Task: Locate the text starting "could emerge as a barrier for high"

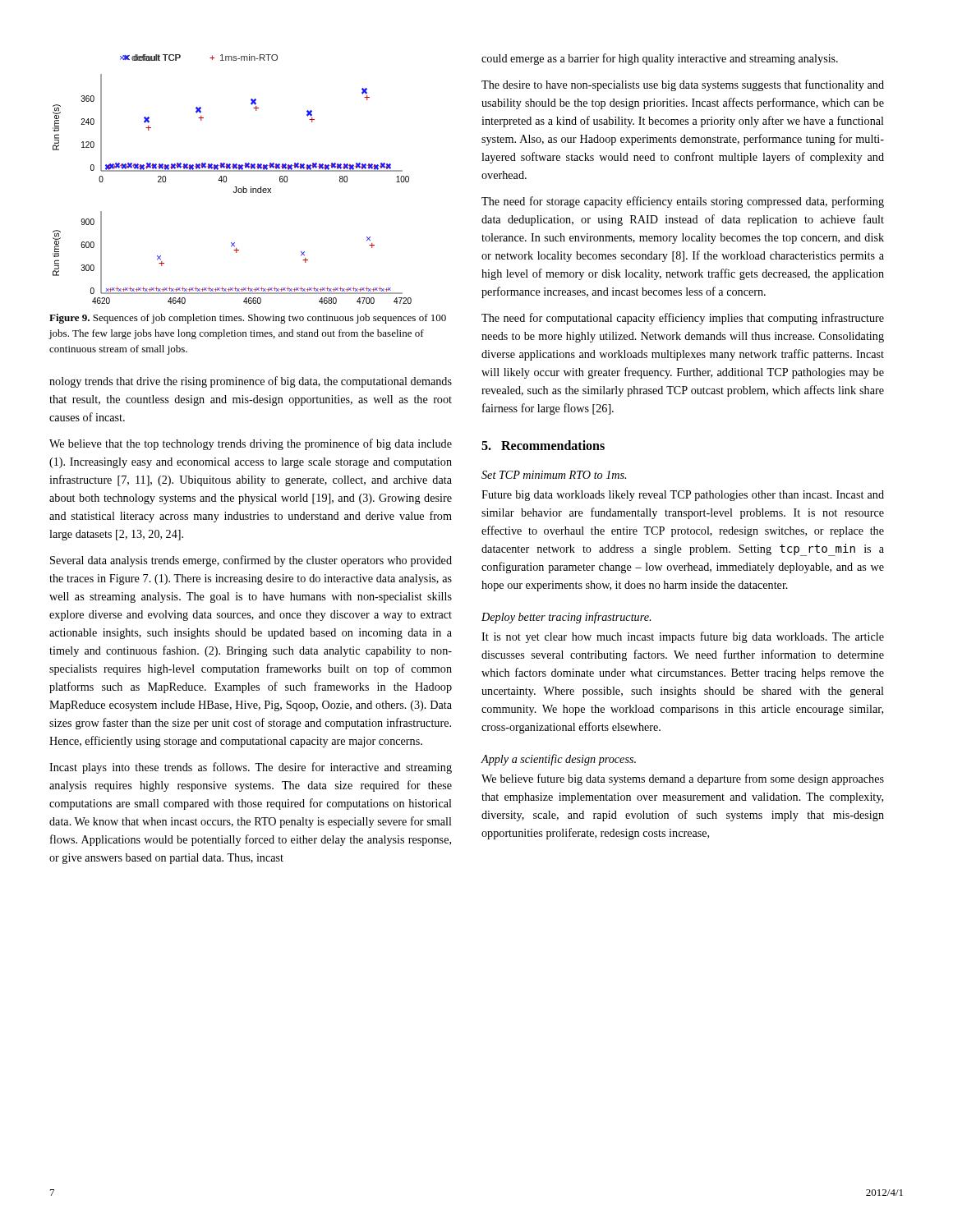Action: coord(660,58)
